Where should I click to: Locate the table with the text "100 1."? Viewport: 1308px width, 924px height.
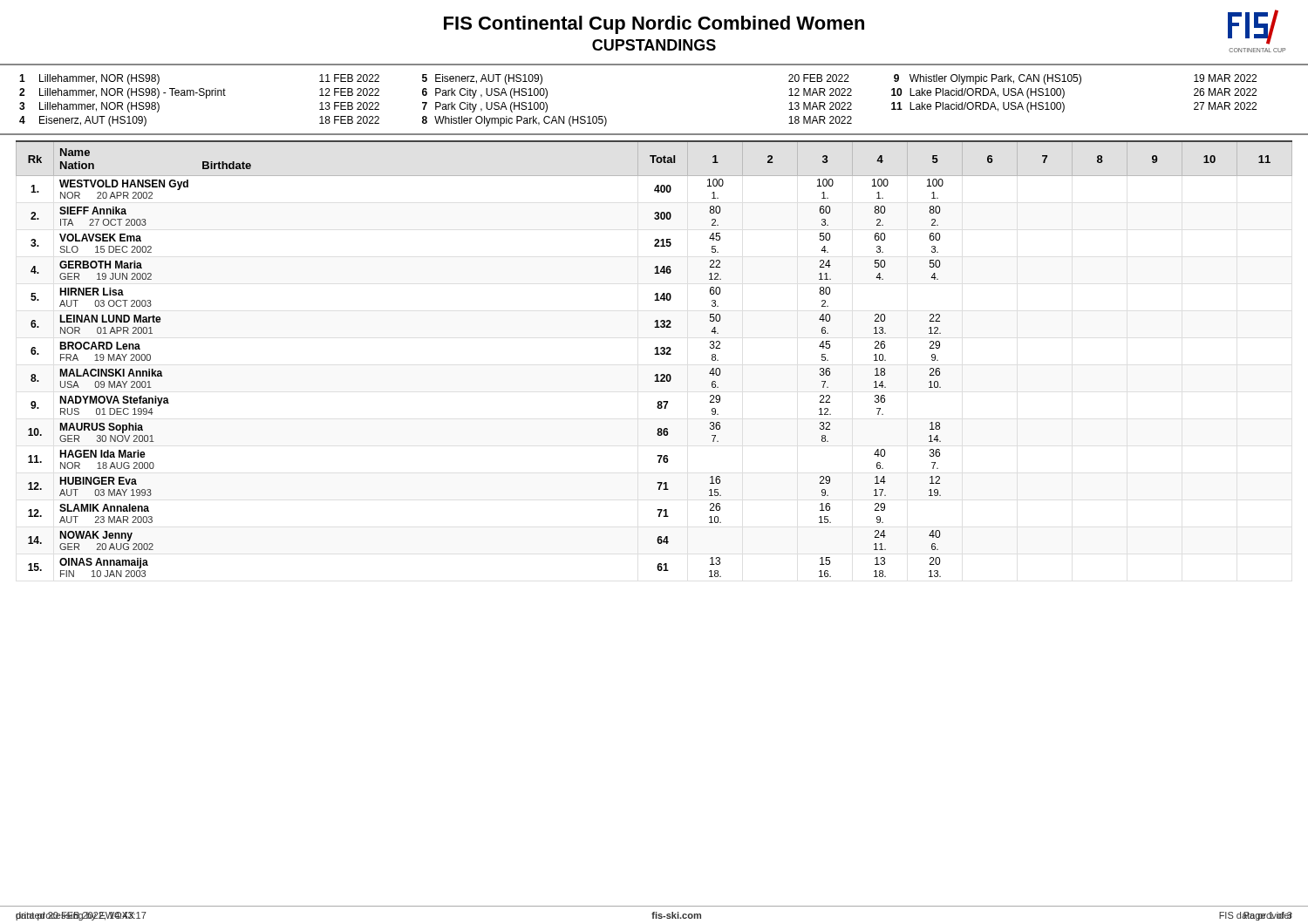tap(654, 361)
